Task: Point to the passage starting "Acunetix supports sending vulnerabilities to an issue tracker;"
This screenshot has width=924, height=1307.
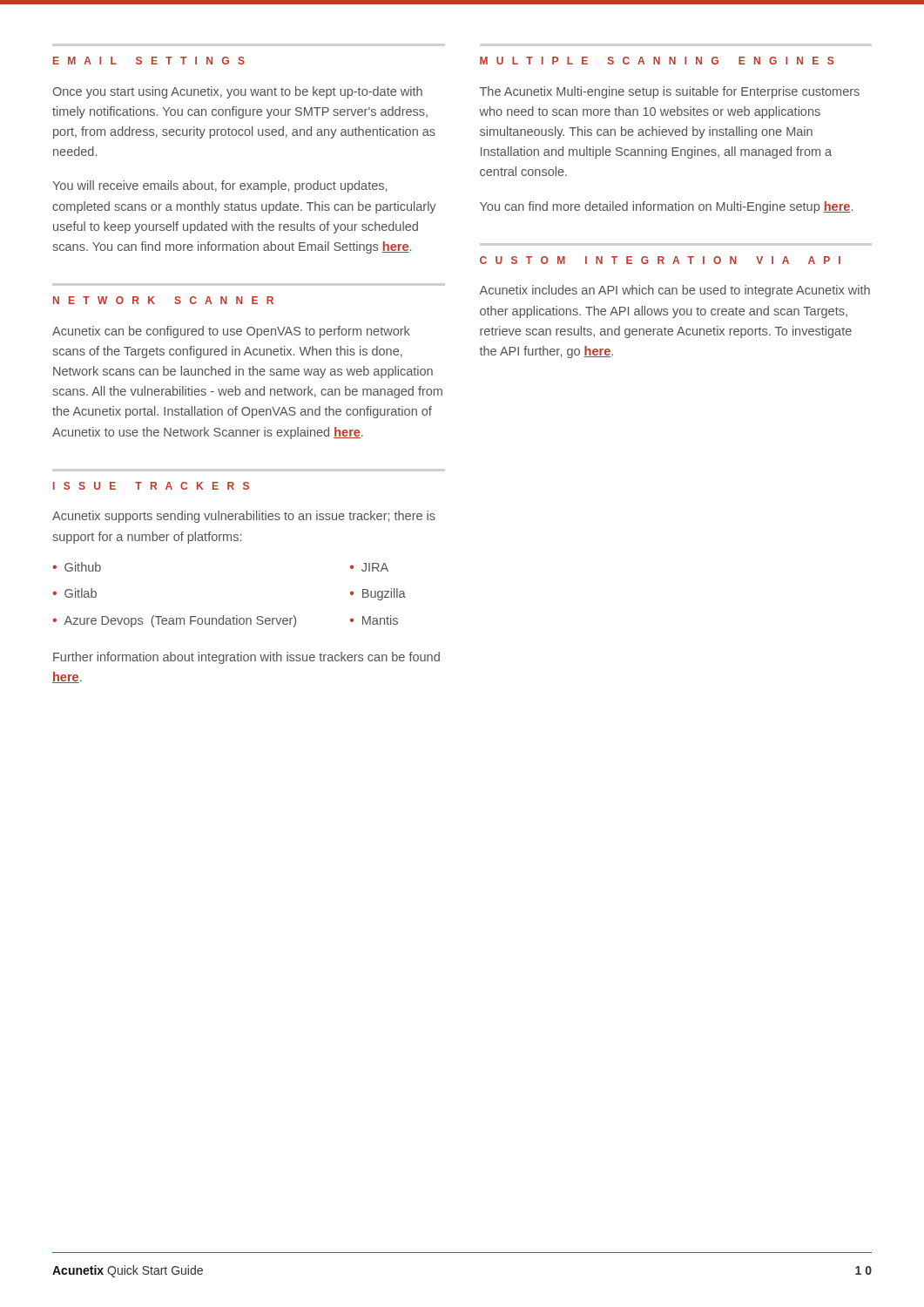Action: (x=248, y=527)
